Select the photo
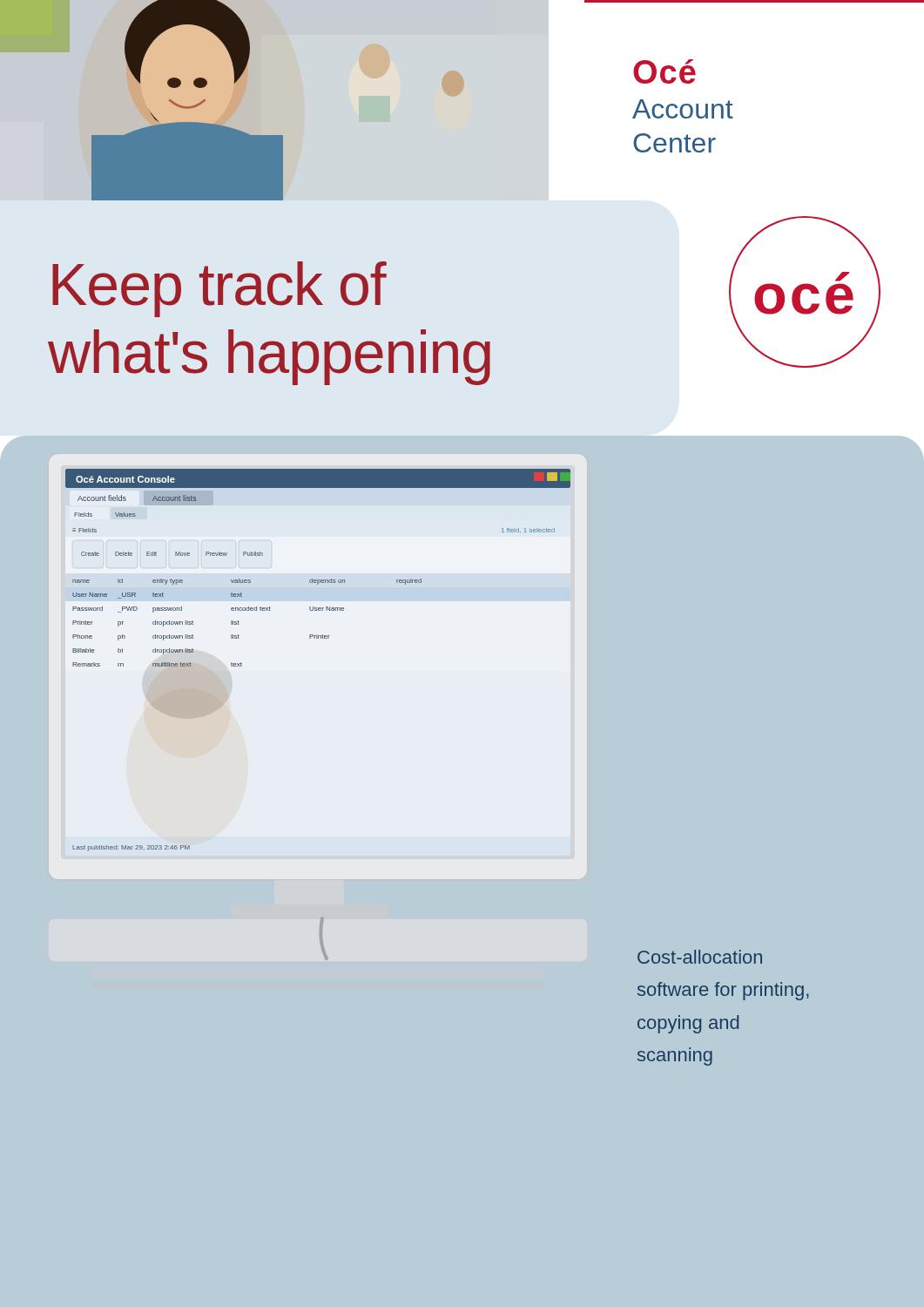 click(274, 100)
